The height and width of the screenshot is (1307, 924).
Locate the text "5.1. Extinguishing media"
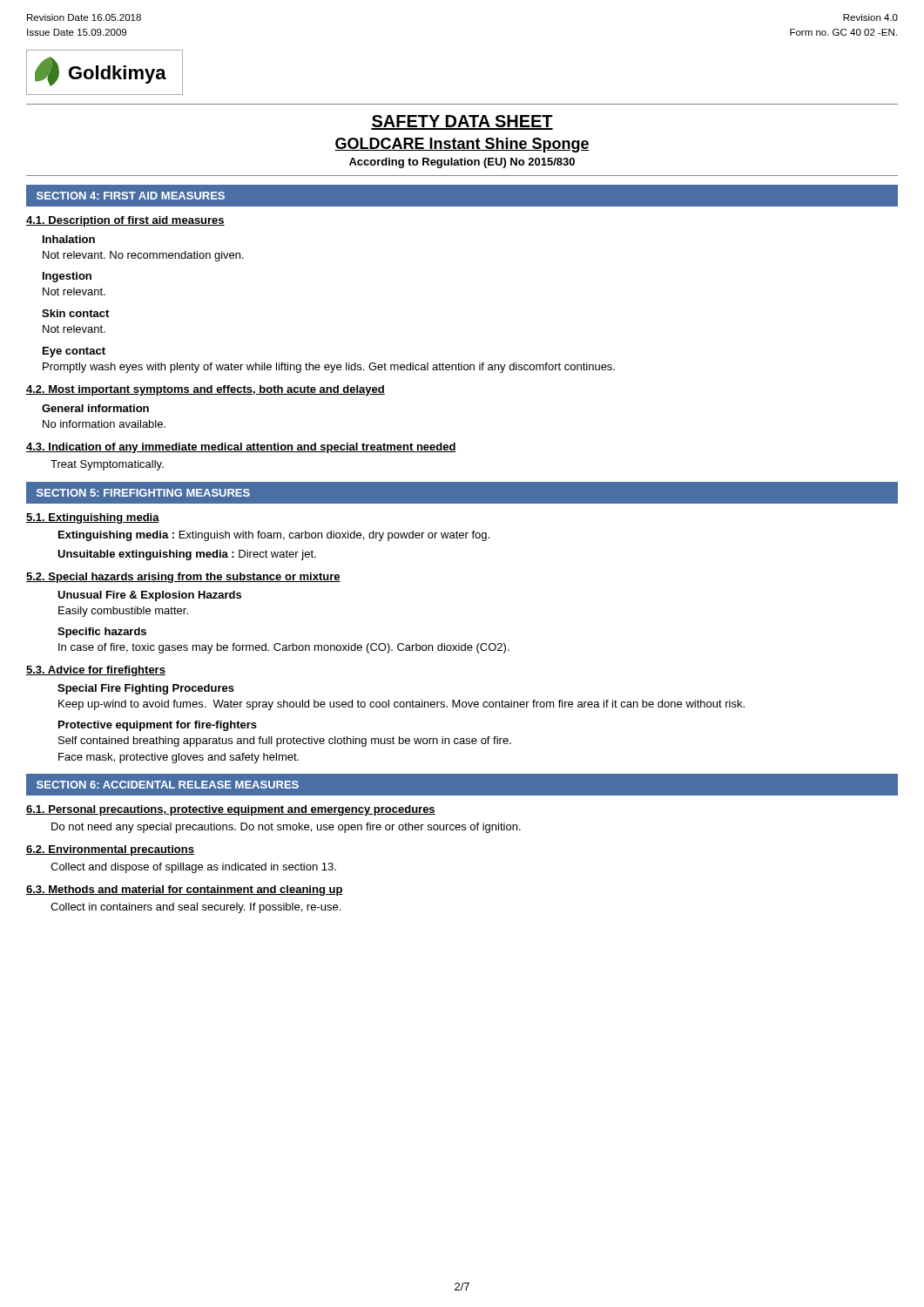pyautogui.click(x=92, y=517)
